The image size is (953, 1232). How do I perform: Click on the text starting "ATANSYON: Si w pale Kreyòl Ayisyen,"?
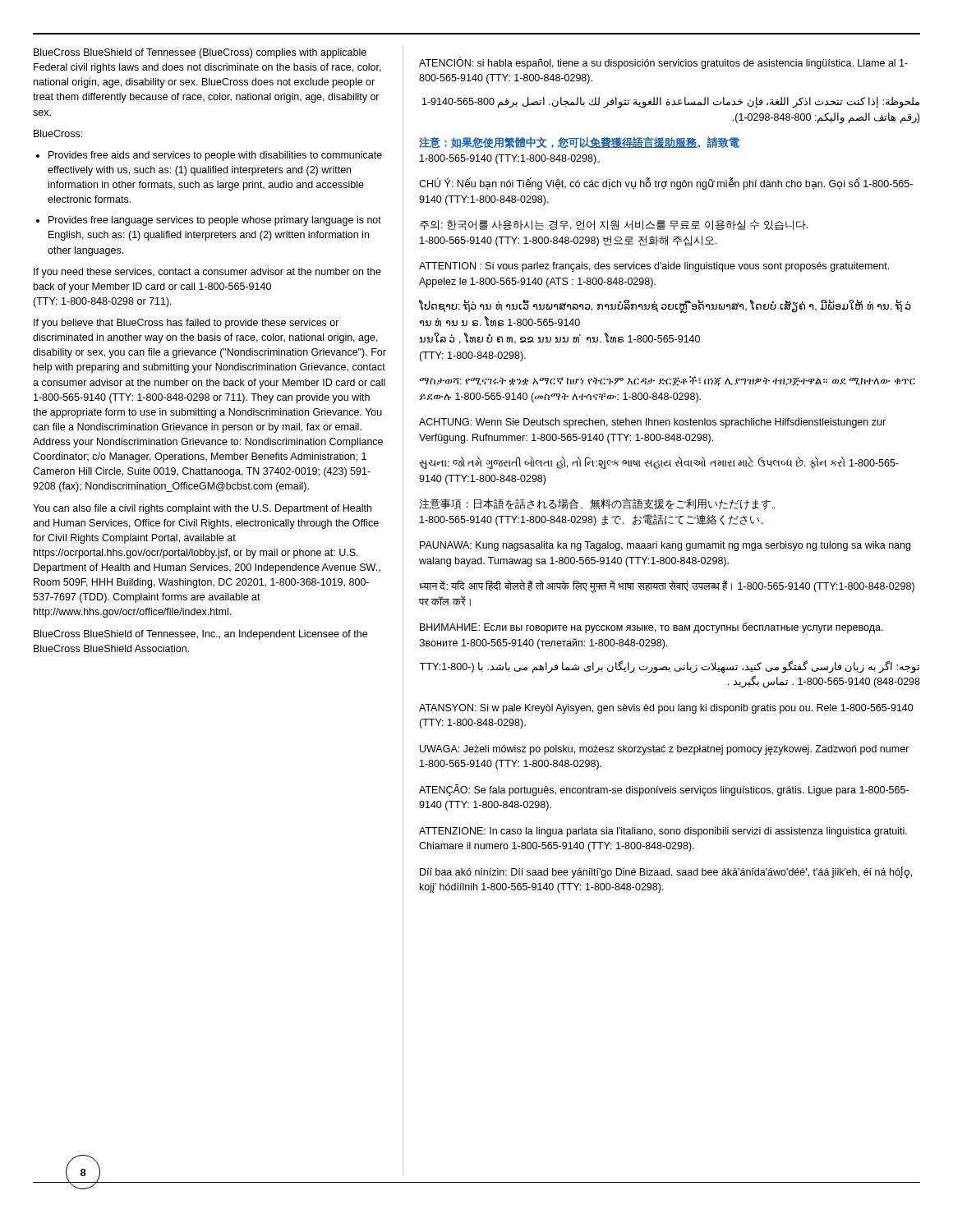coord(670,716)
